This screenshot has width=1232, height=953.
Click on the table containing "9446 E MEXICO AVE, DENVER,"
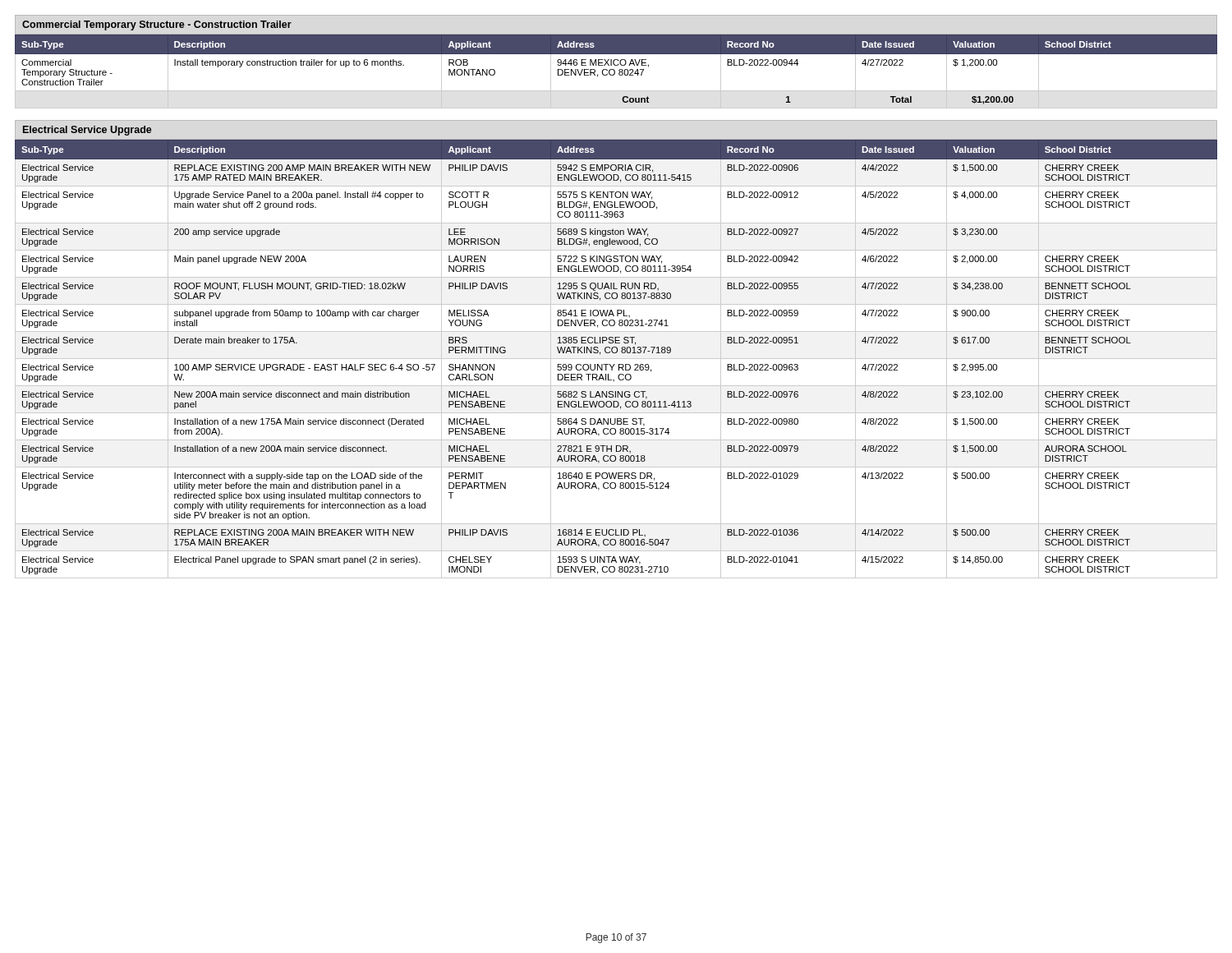(x=616, y=71)
